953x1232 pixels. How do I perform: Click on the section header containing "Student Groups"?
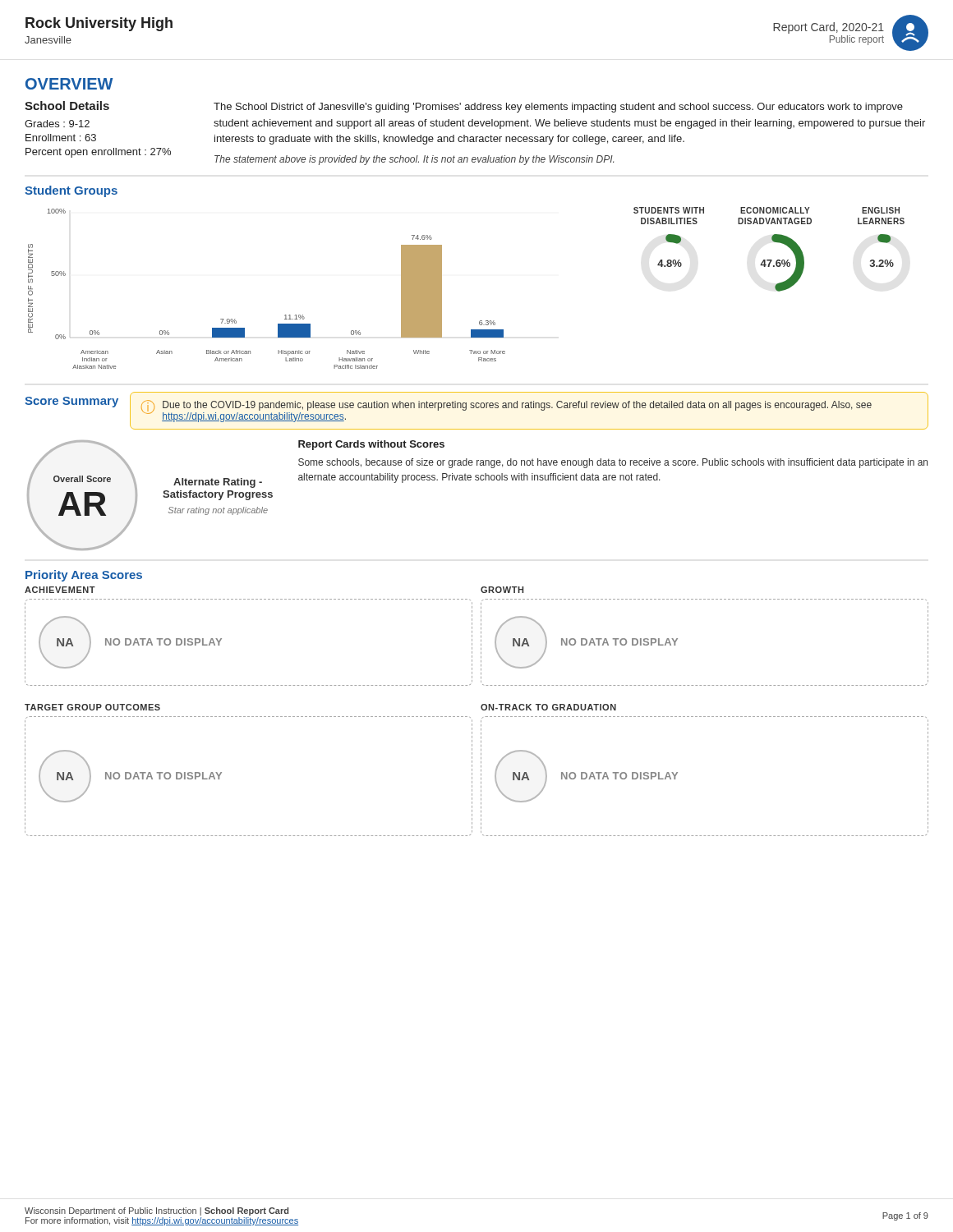click(71, 190)
